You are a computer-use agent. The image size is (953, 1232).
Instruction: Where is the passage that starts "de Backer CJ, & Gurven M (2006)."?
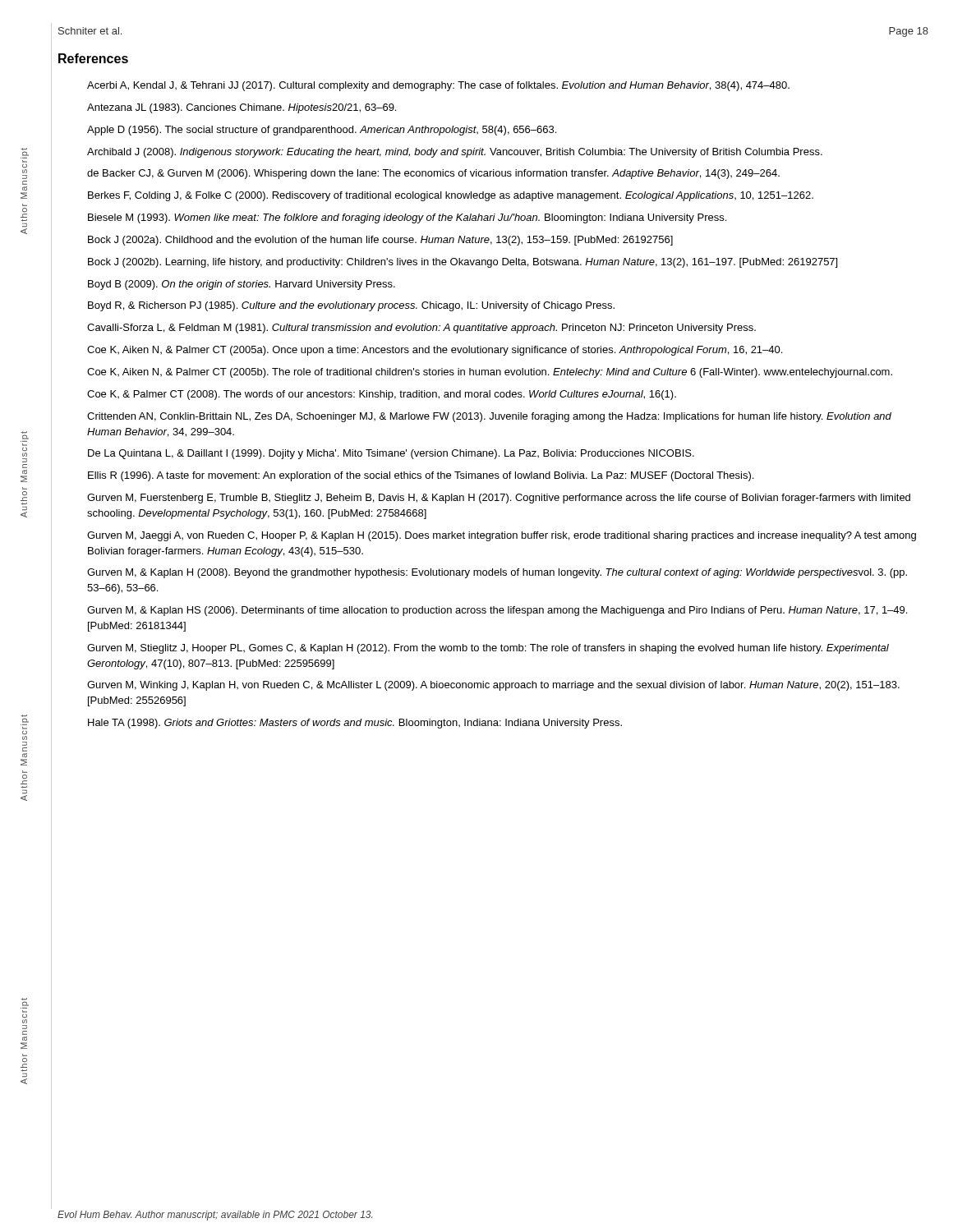coord(493,174)
